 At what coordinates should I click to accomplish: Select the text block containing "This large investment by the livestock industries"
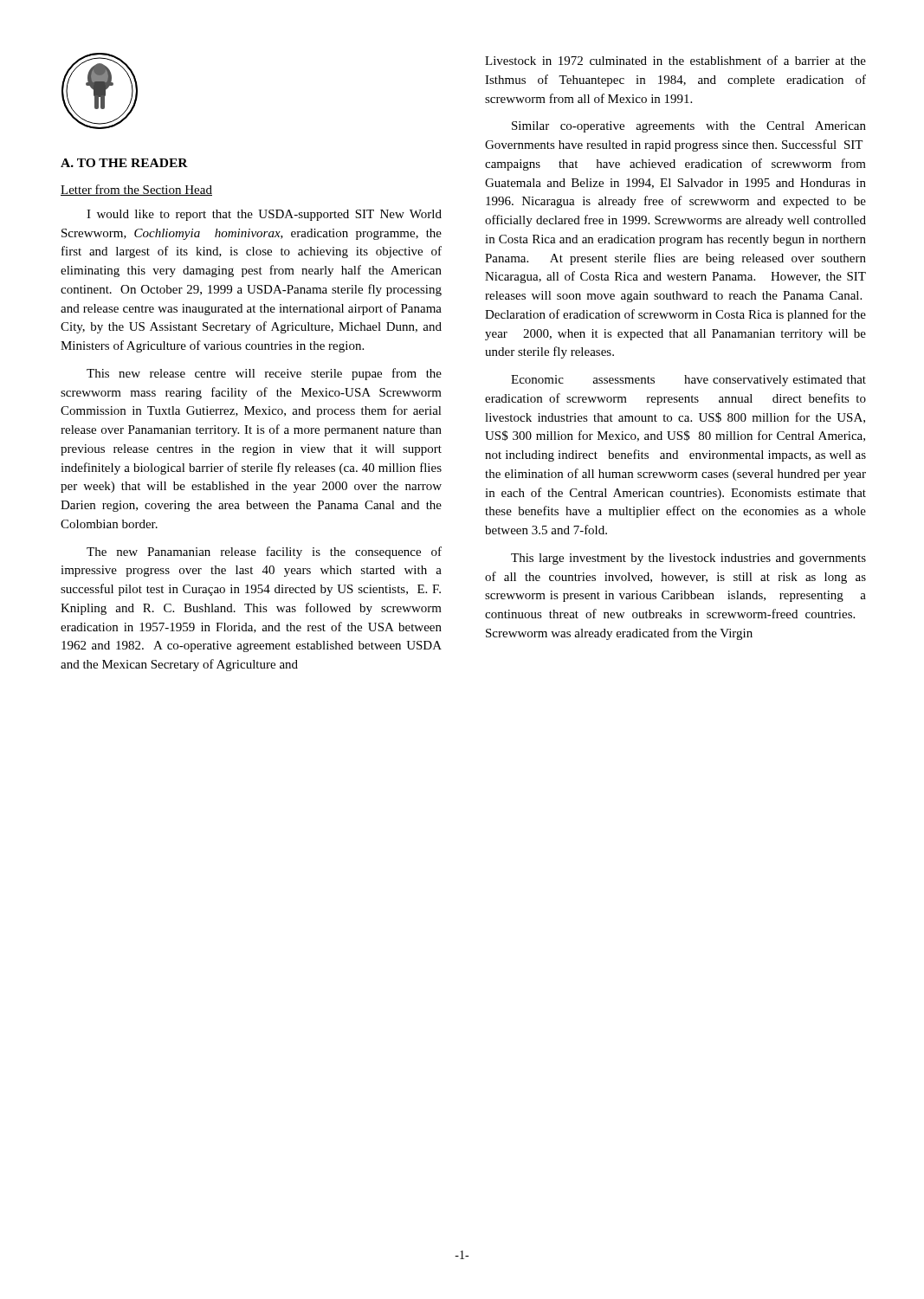click(x=675, y=596)
